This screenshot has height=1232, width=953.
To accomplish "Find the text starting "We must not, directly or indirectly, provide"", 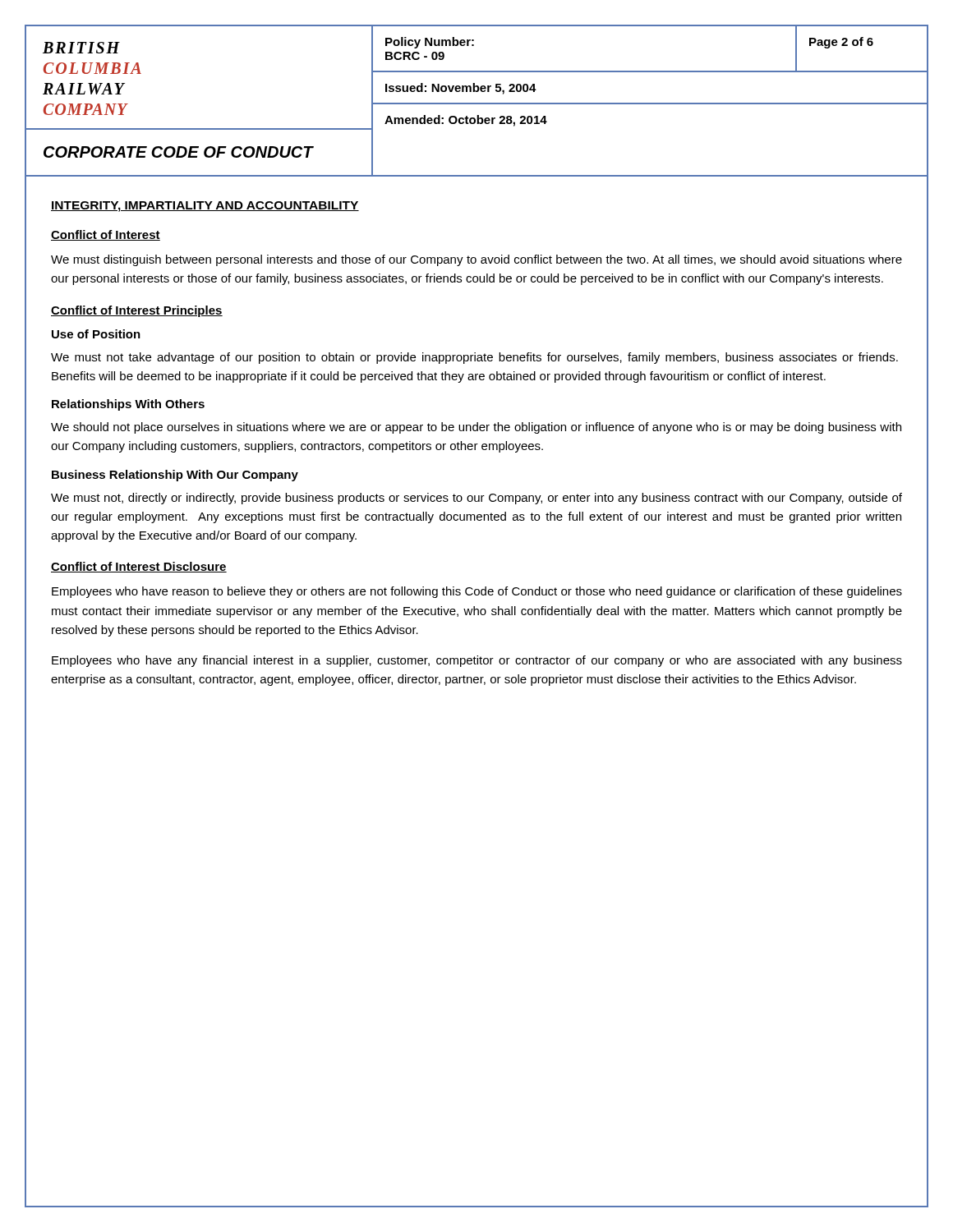I will tap(476, 516).
